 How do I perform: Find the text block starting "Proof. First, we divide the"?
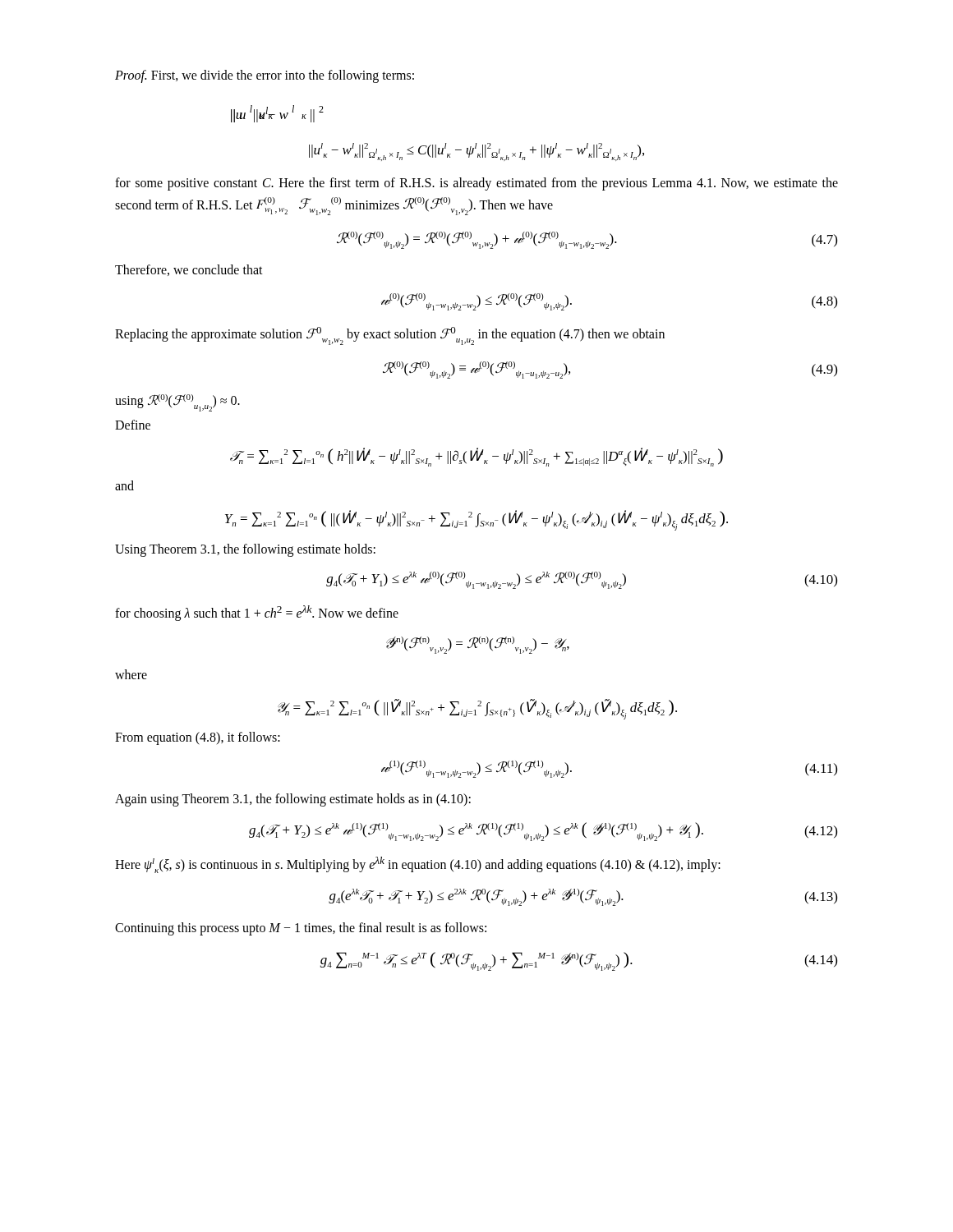coord(265,76)
